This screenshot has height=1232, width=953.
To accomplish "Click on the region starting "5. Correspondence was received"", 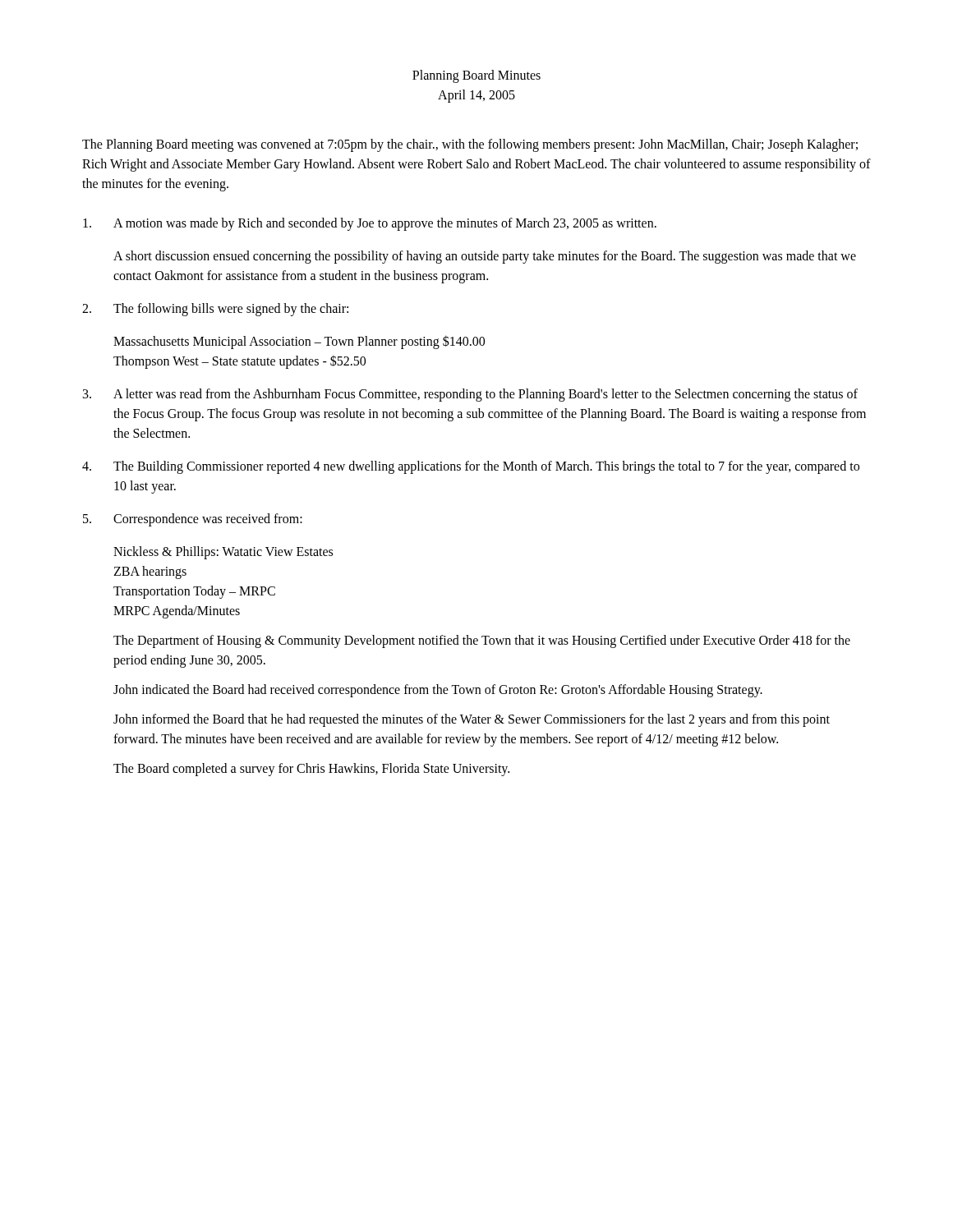I will pos(193,520).
